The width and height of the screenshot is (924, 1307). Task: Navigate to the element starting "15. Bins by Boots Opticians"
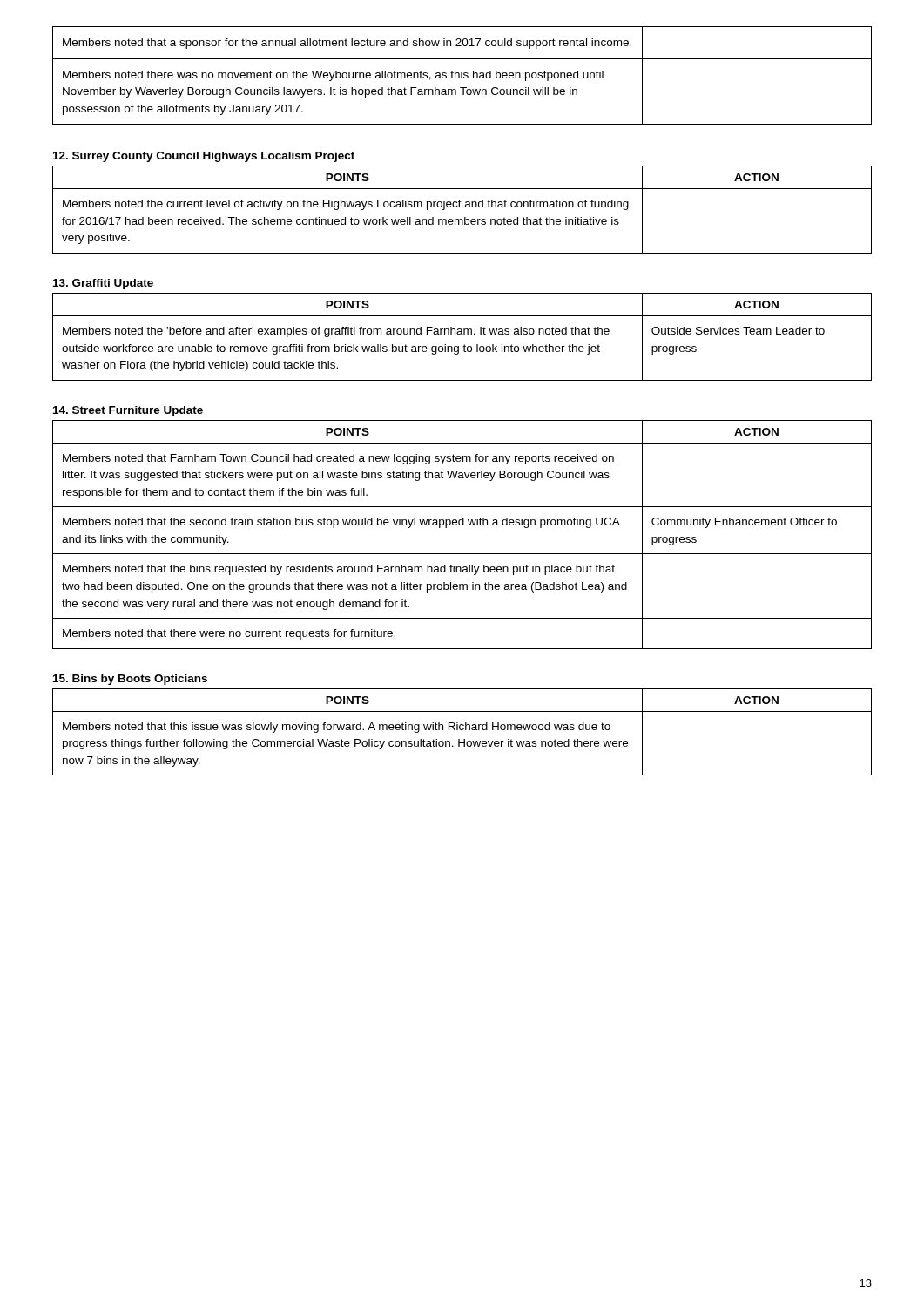coord(130,678)
